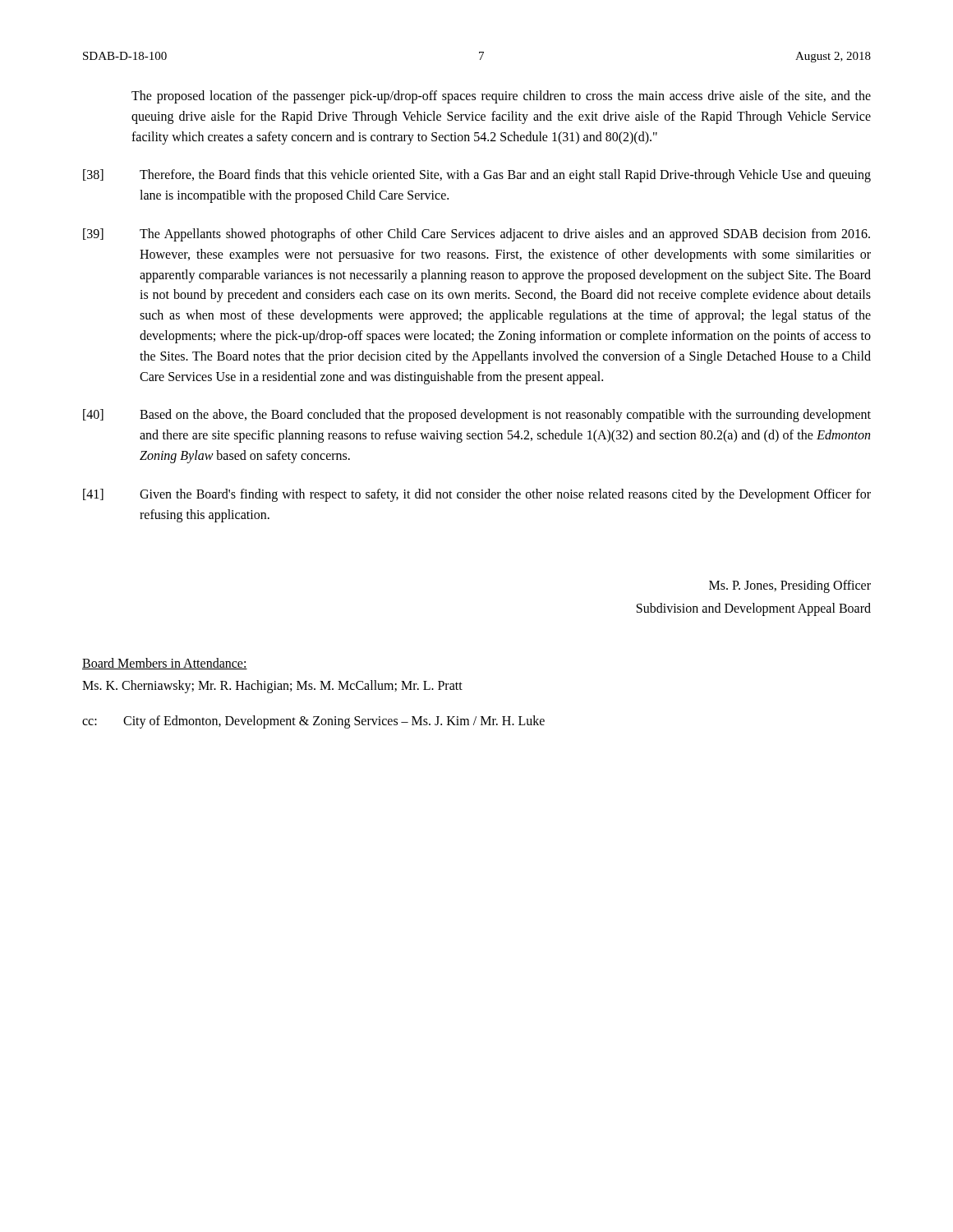Click on the passage starting "Board Members in Attendance: Ms. K. Cherniawsky;"
Image resolution: width=953 pixels, height=1232 pixels.
pyautogui.click(x=272, y=674)
